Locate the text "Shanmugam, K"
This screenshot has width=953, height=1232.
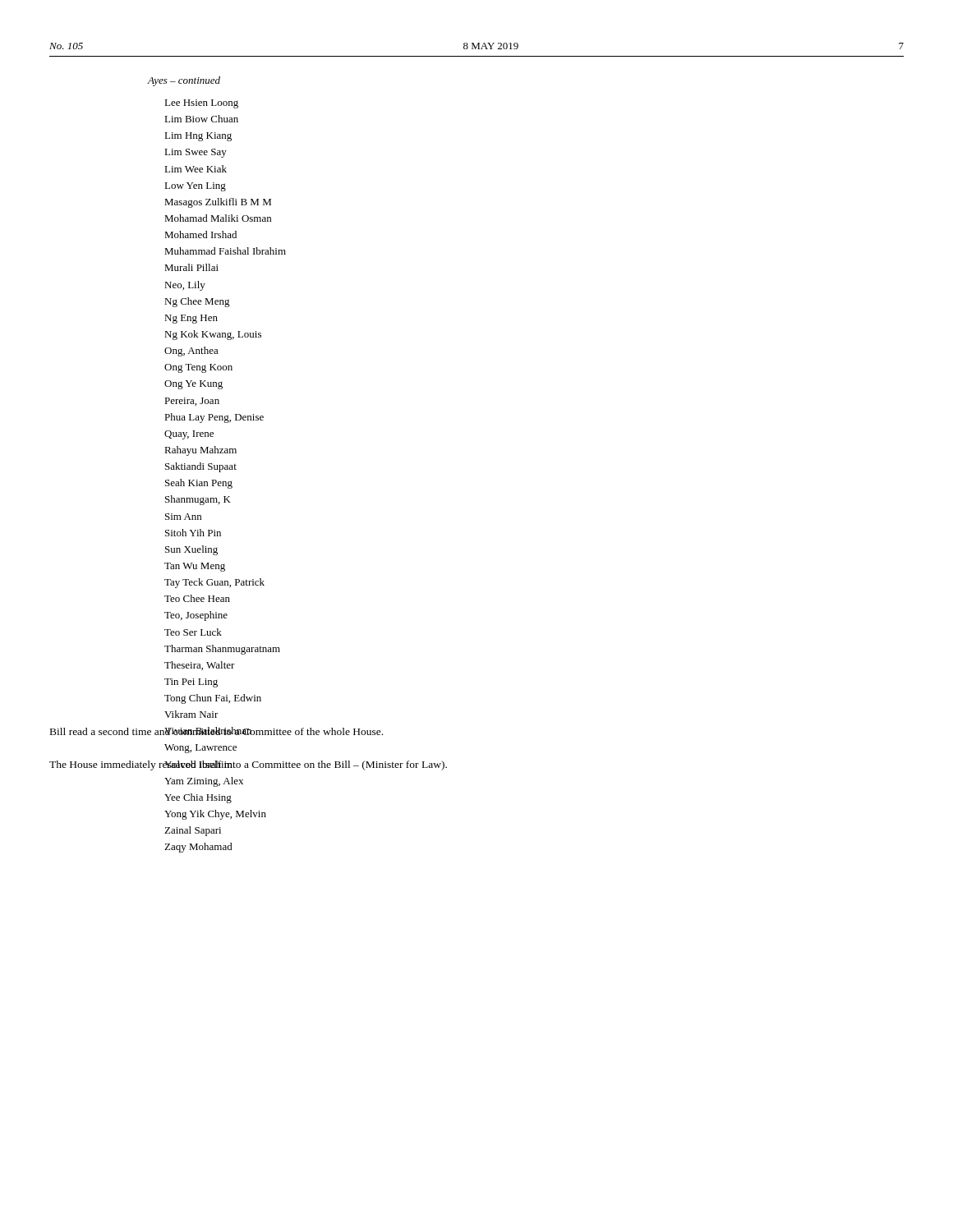tap(198, 499)
